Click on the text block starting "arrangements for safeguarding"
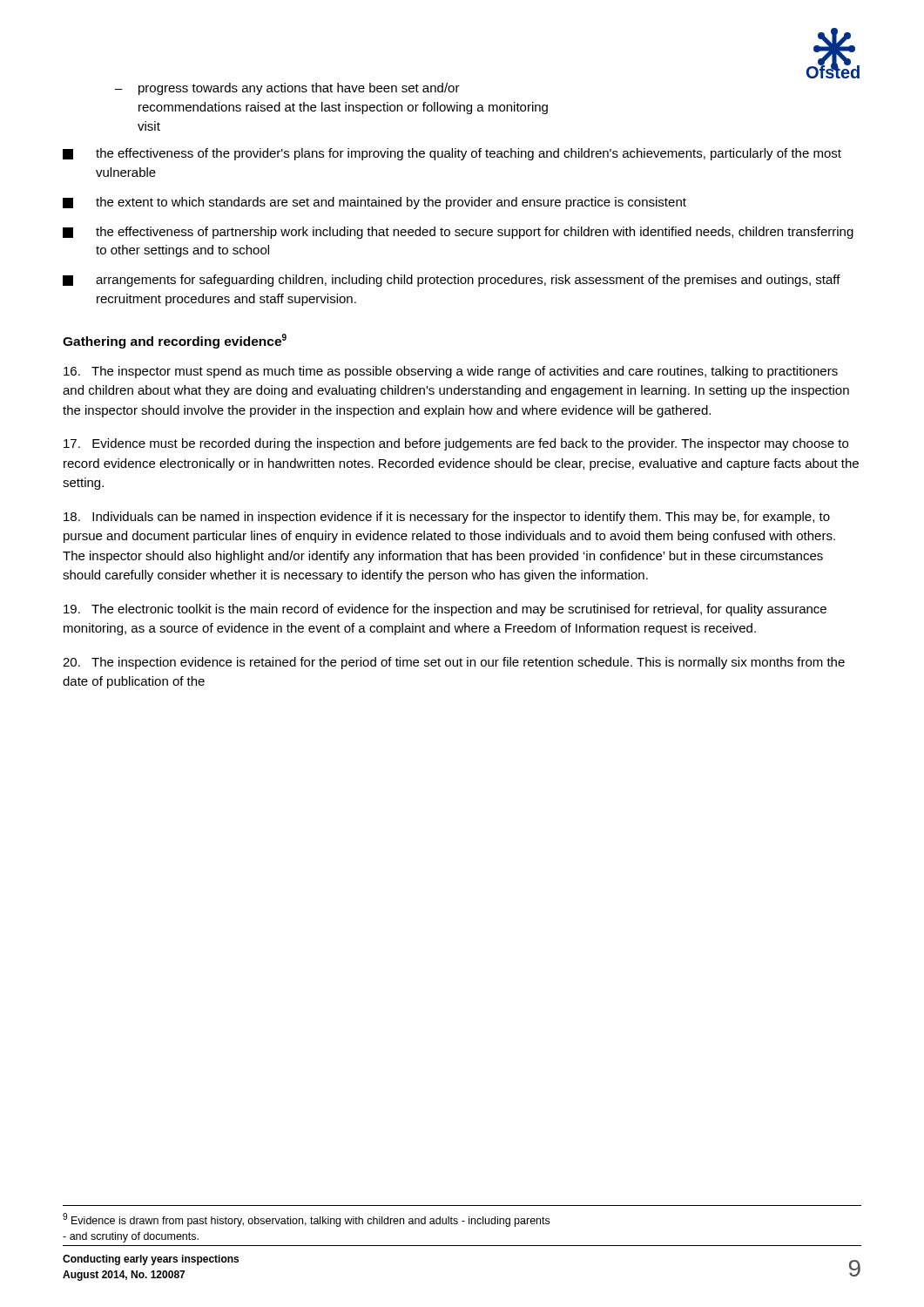 pos(462,289)
